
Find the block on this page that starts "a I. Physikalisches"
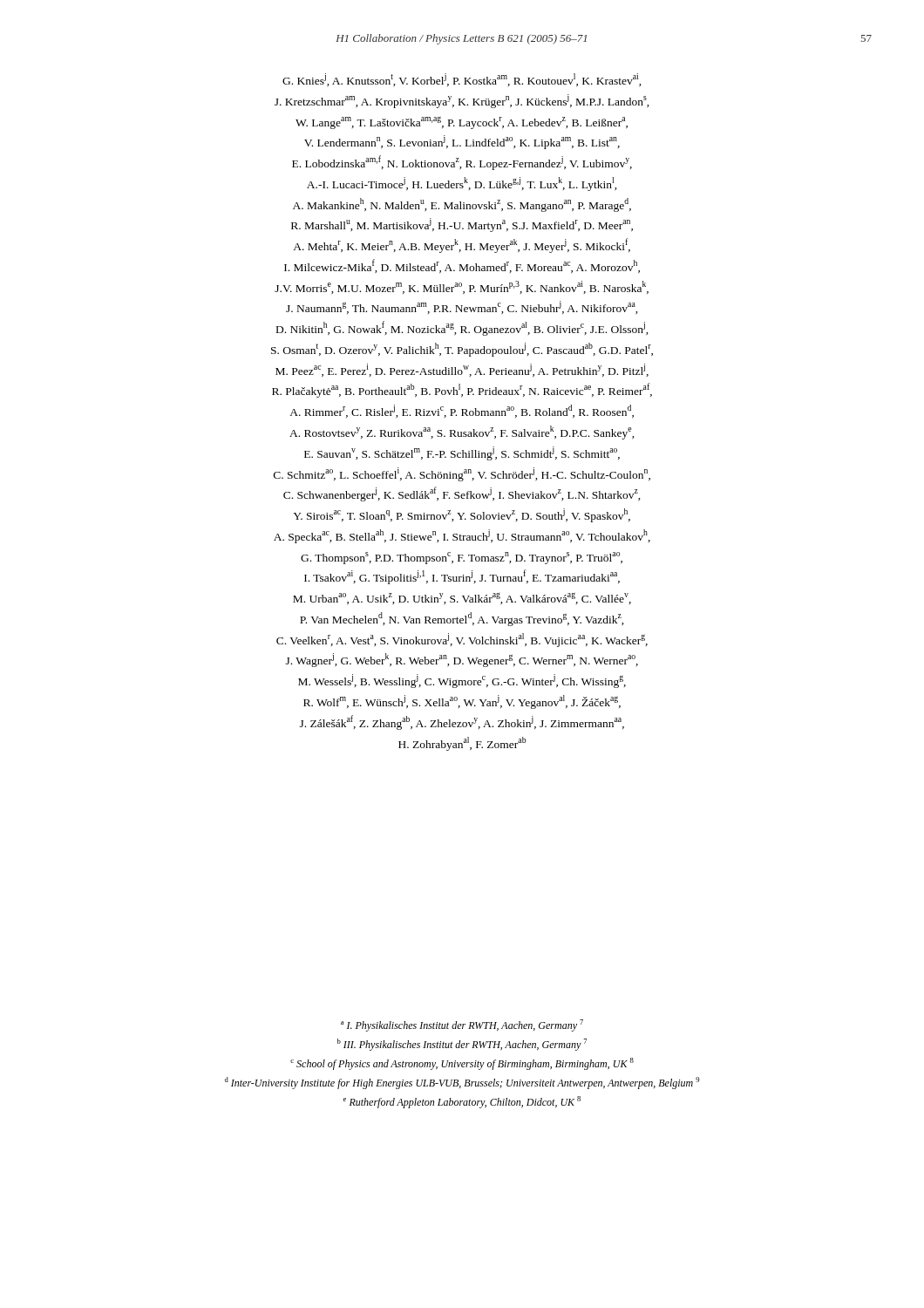click(462, 1025)
